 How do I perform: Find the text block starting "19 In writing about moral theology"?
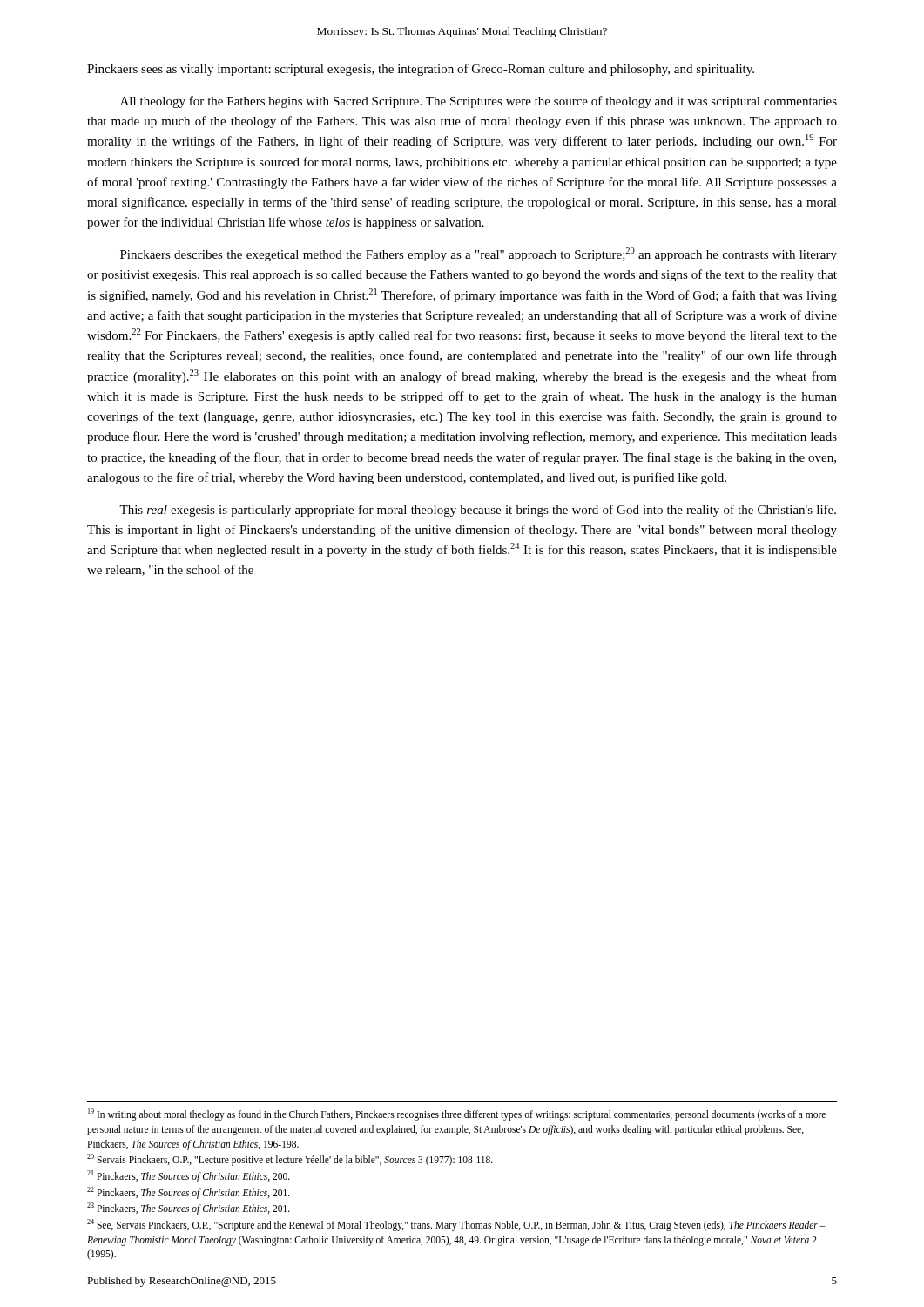[457, 1128]
